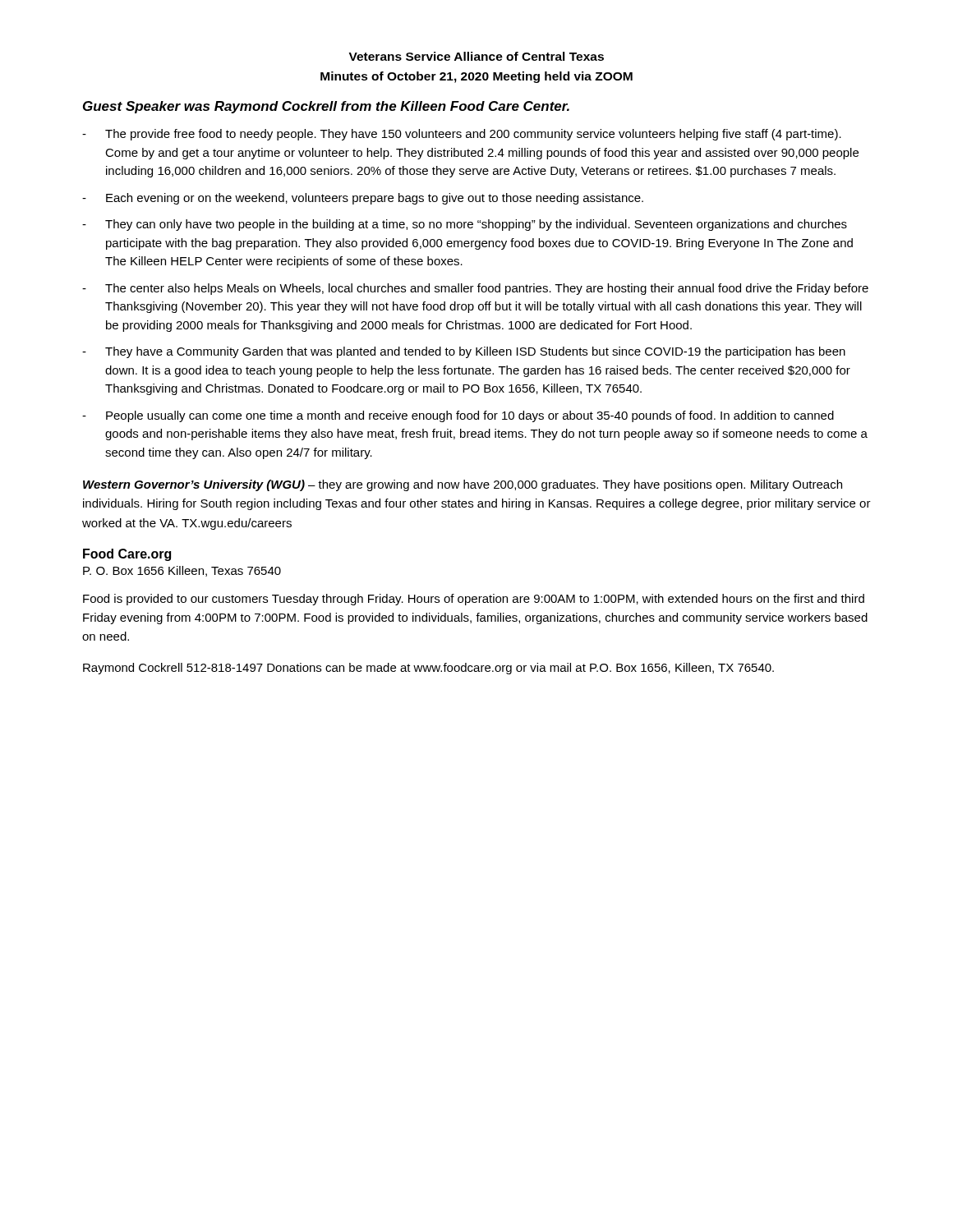Point to the block starting "- The provide free"
The image size is (953, 1232).
tap(476, 153)
